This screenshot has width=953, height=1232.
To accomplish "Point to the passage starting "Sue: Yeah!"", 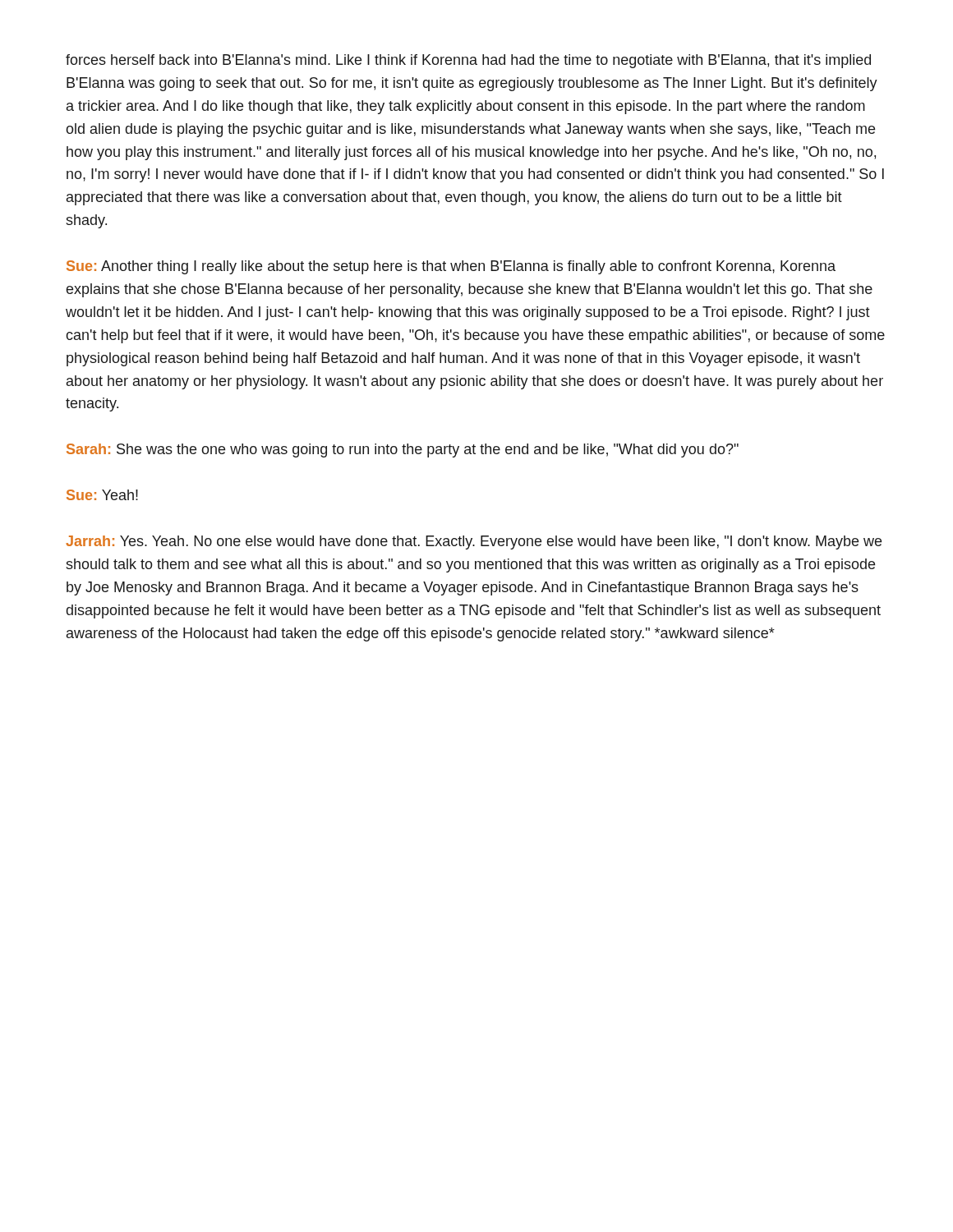I will pos(102,495).
